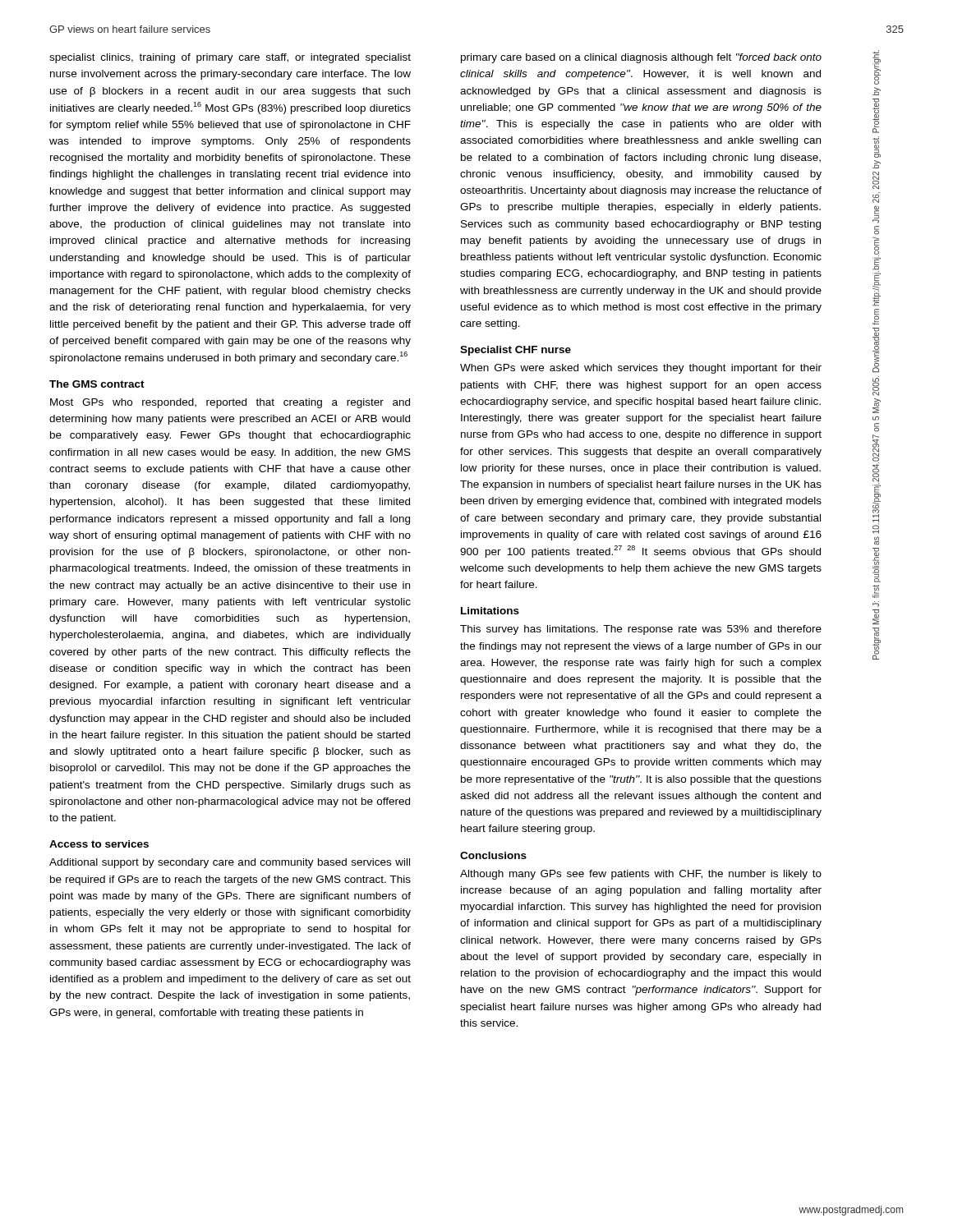Locate the block of text that opens with "This survey has limitations. The response"

(x=641, y=729)
